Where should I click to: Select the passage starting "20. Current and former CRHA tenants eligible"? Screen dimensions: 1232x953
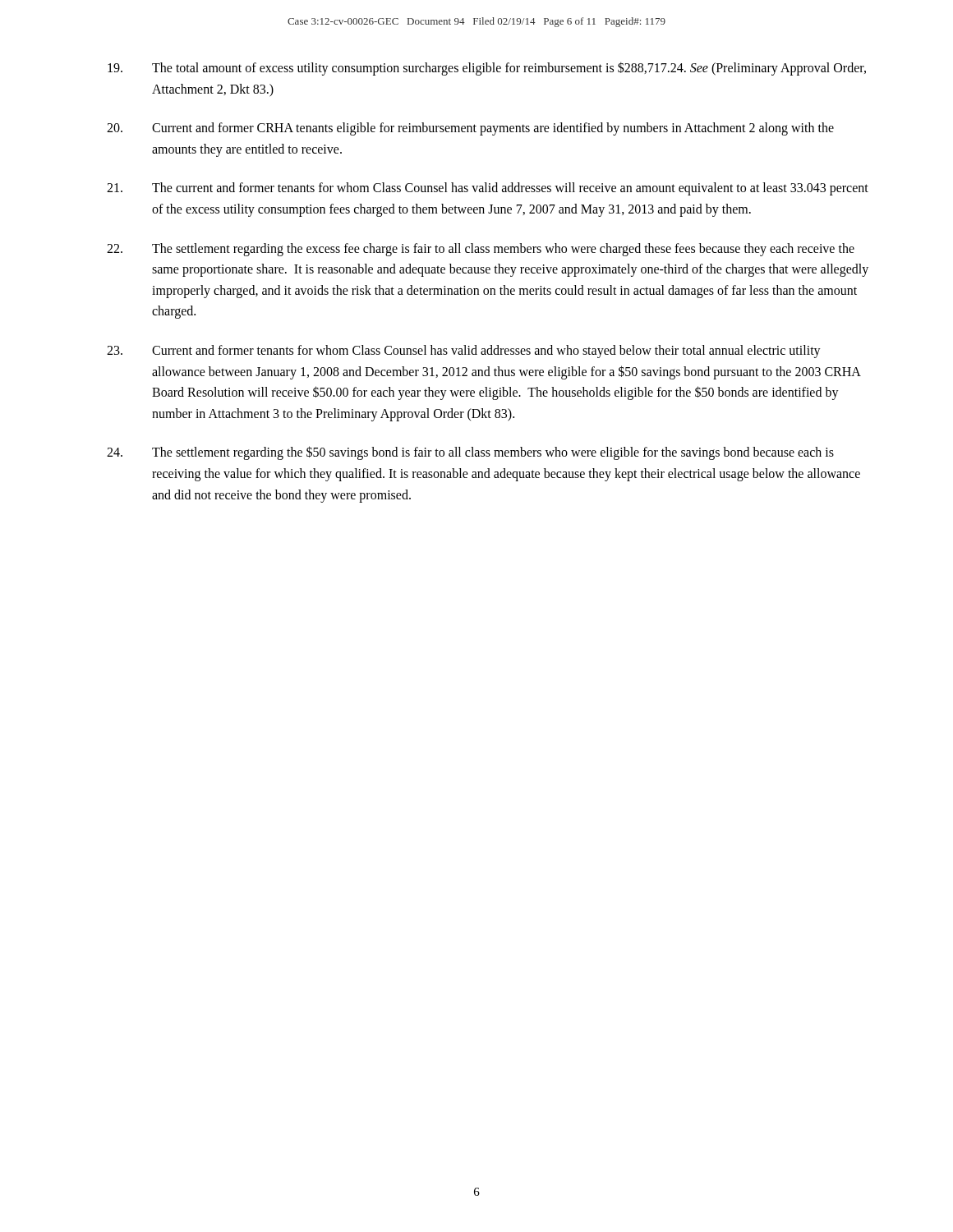(489, 139)
